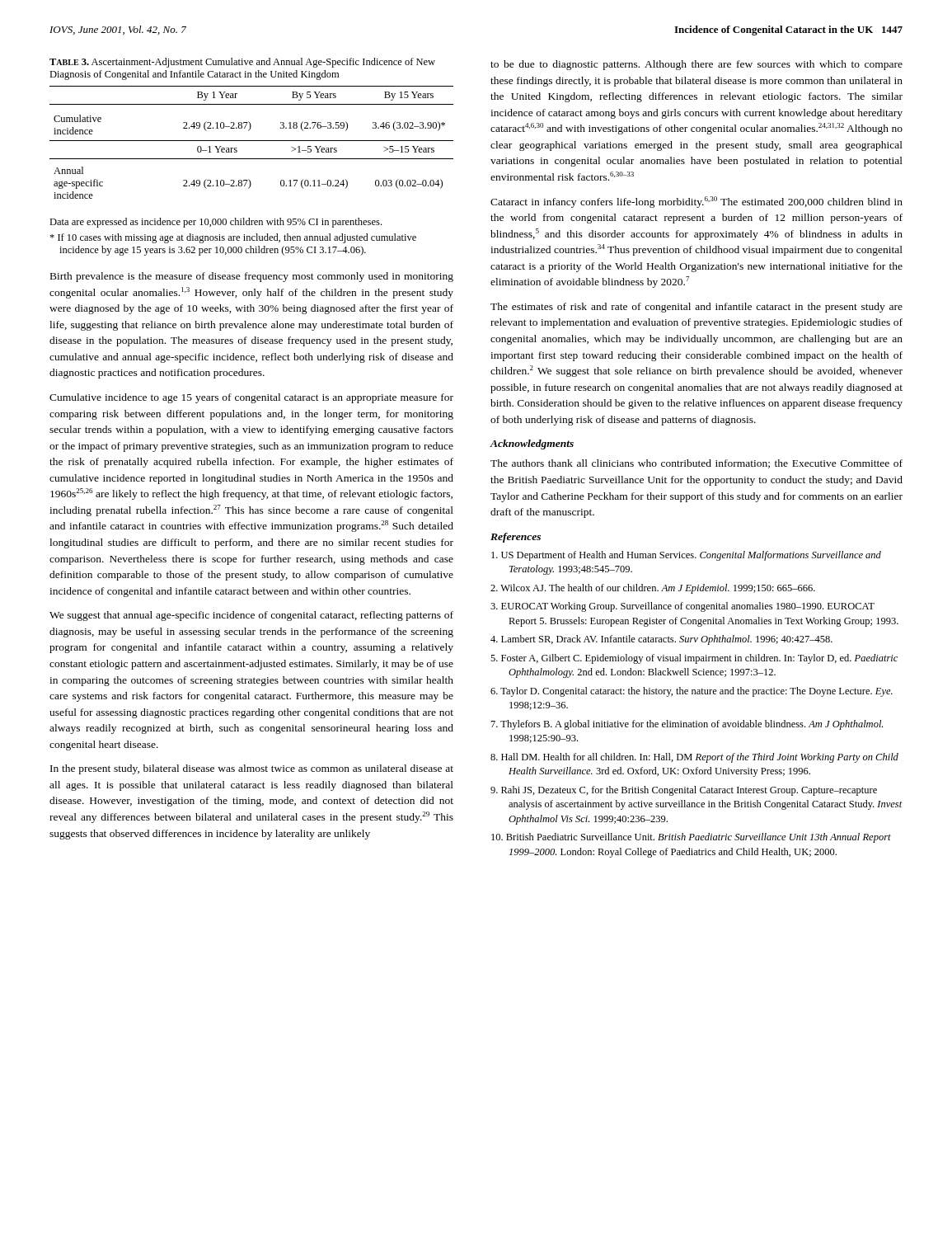Navigate to the text block starting "6. Taylor D."

click(692, 698)
